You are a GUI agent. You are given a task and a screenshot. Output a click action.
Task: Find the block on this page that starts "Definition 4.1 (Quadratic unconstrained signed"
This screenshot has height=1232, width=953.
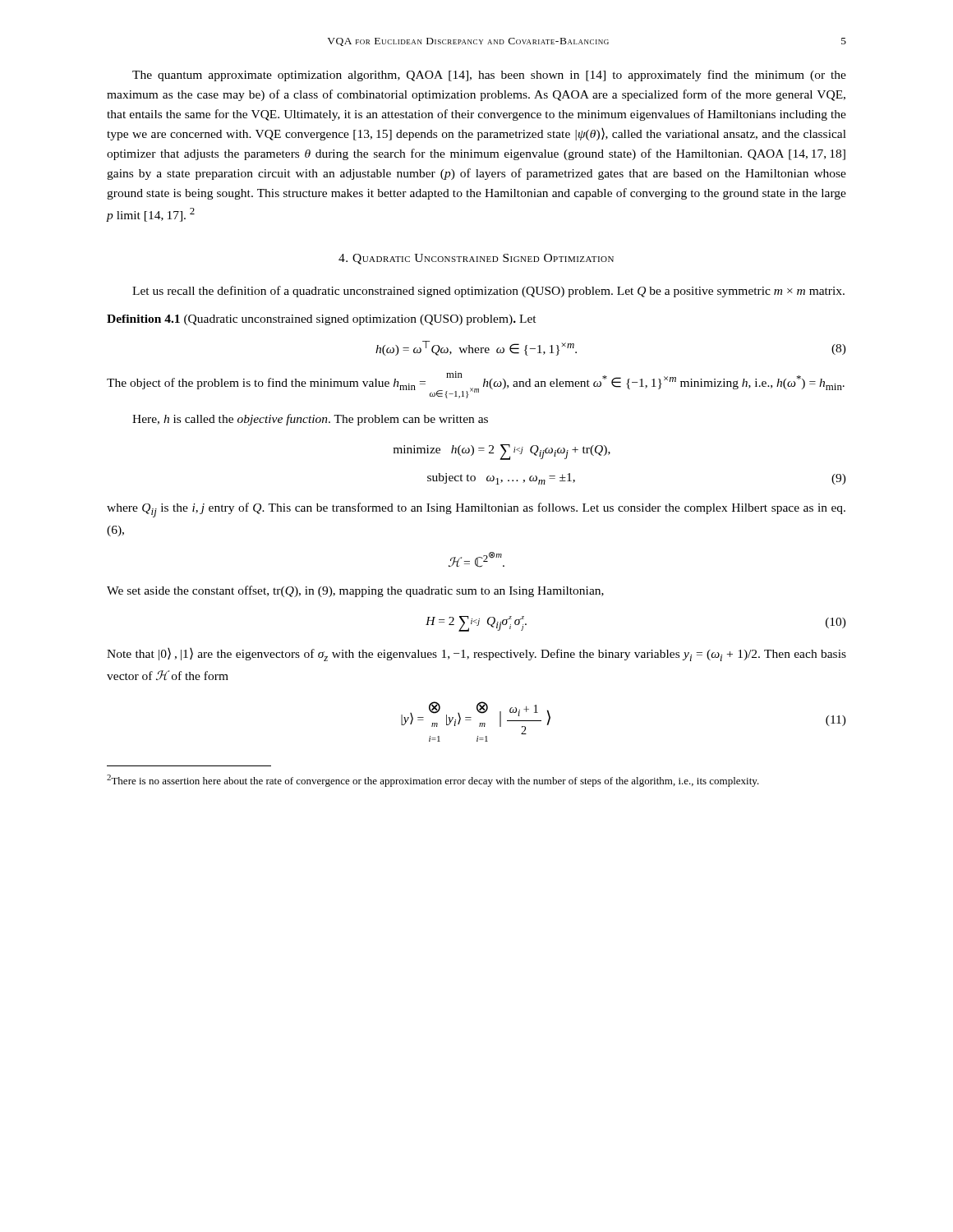click(x=476, y=319)
